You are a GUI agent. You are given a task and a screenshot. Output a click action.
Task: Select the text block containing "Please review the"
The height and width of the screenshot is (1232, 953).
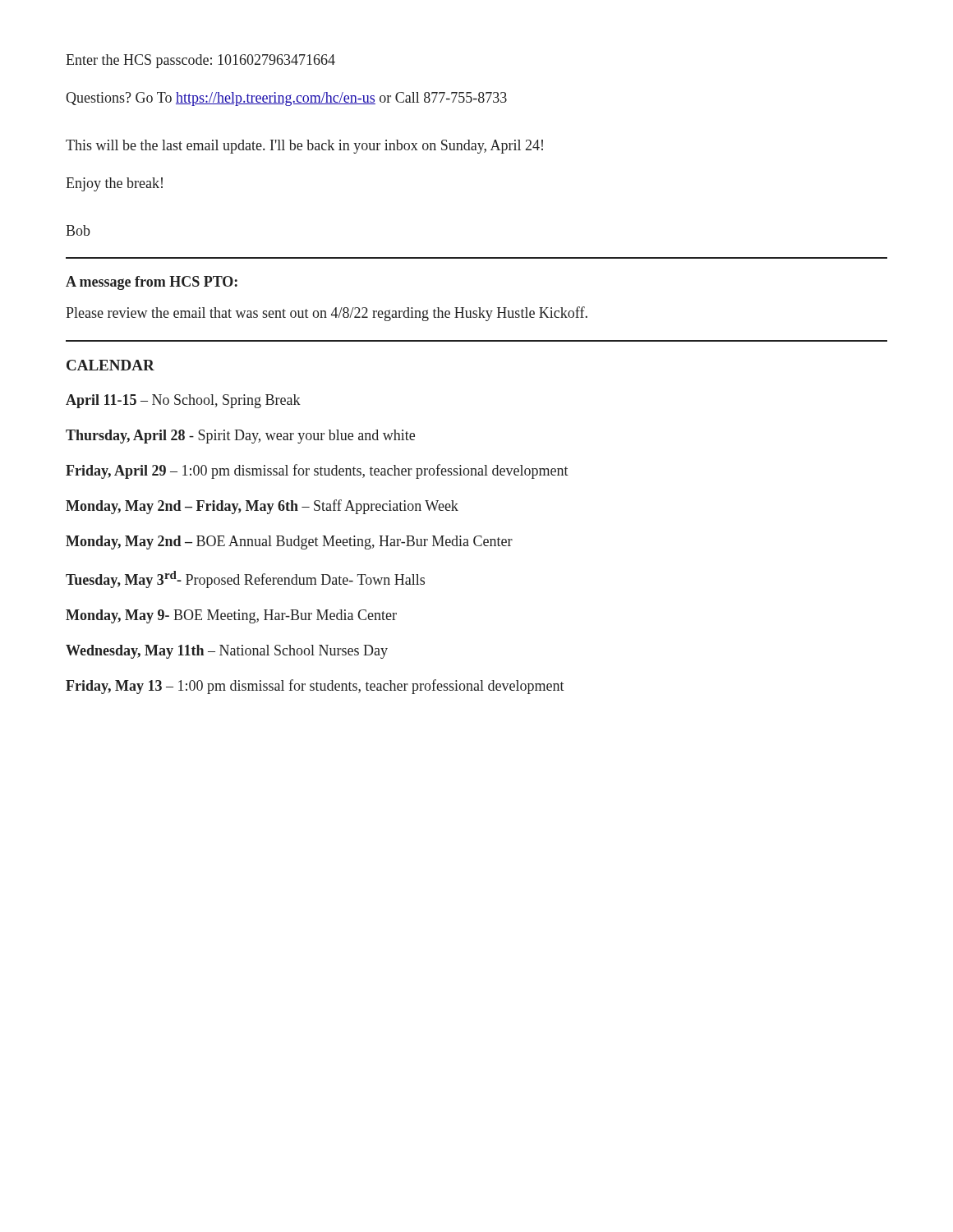327,313
